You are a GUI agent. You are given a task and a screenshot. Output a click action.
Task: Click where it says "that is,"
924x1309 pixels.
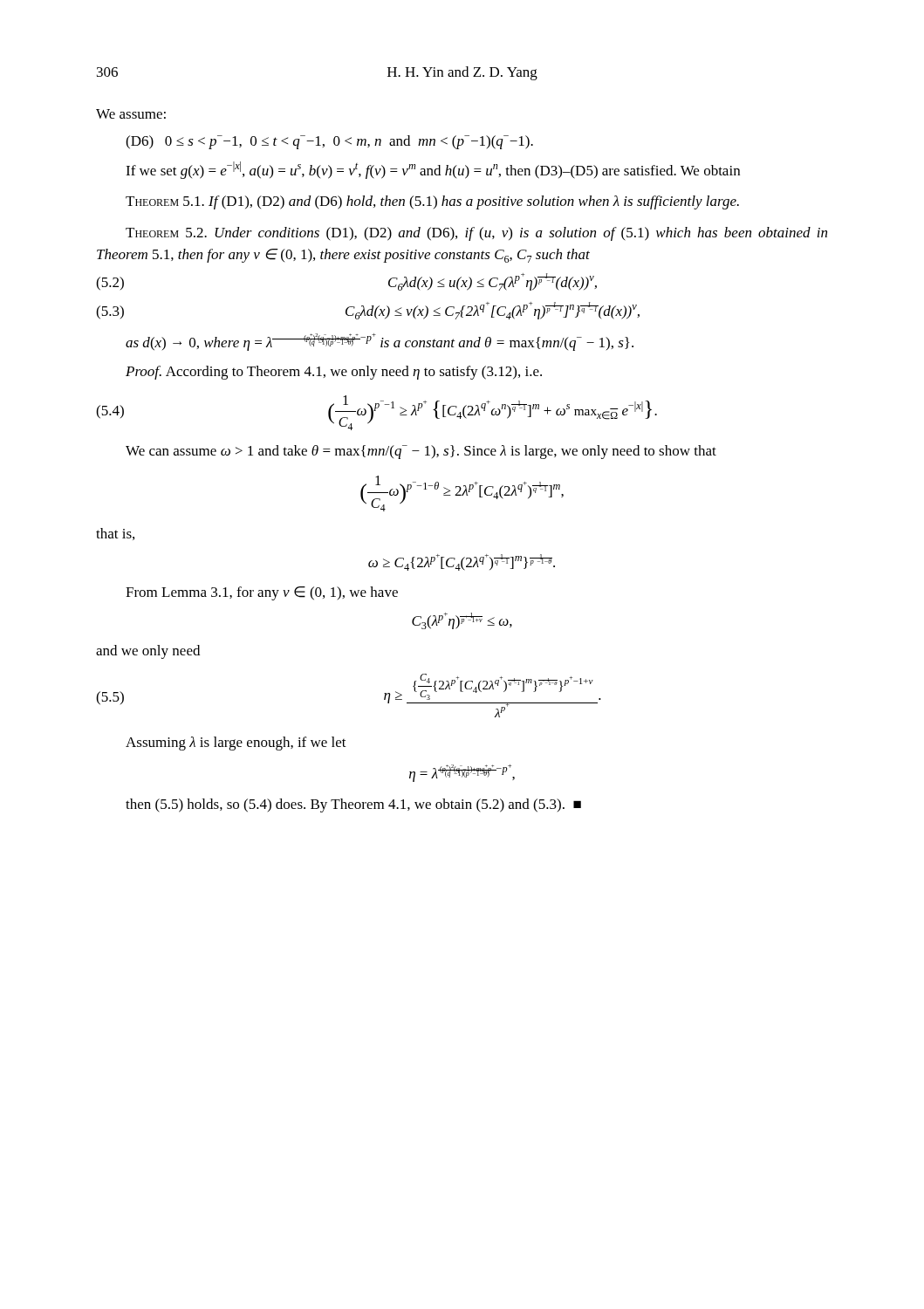[x=116, y=534]
